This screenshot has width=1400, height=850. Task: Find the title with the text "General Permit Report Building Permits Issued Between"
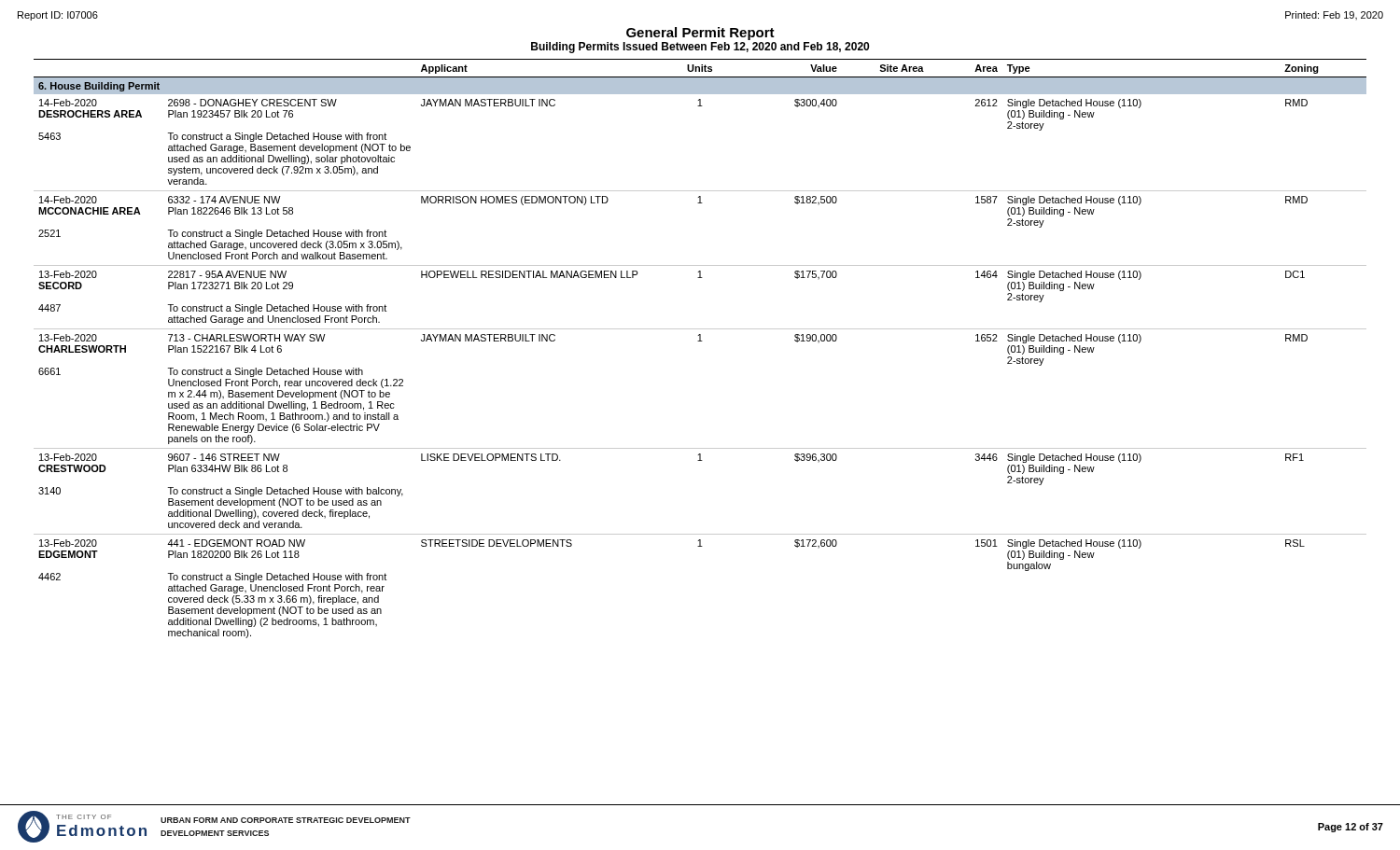700,39
